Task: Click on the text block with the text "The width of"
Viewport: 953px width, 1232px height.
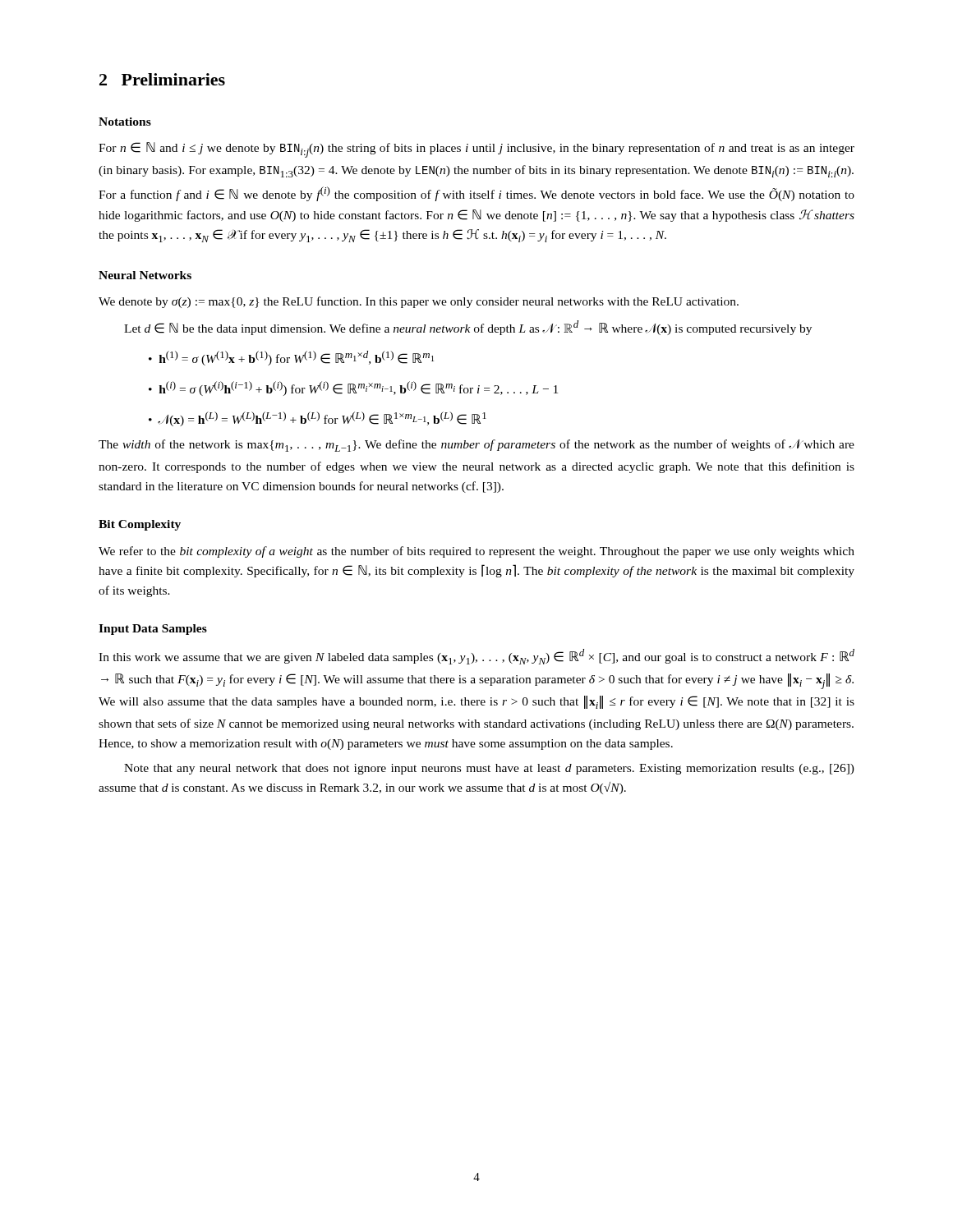Action: [476, 466]
